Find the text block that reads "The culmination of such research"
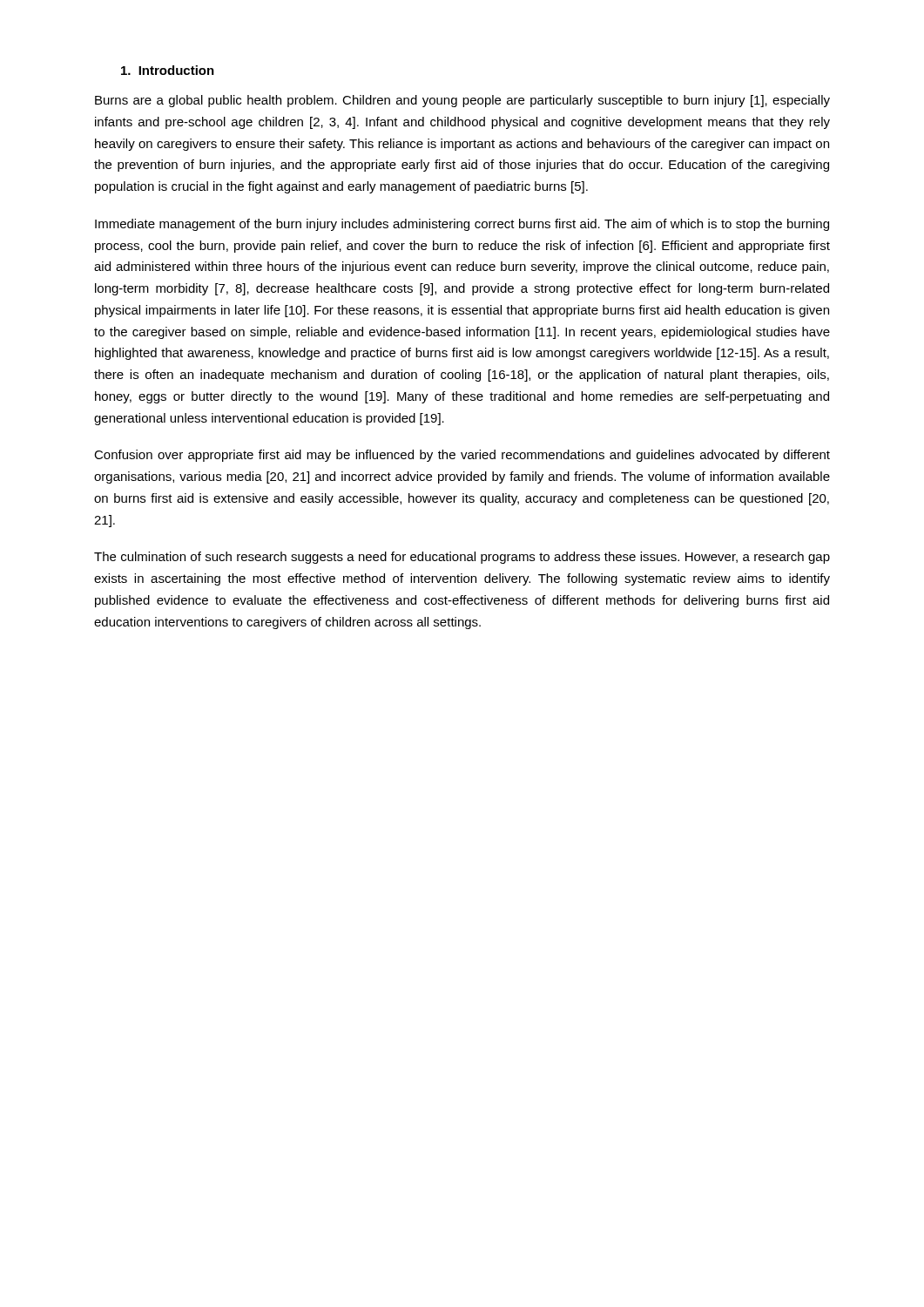 point(462,589)
